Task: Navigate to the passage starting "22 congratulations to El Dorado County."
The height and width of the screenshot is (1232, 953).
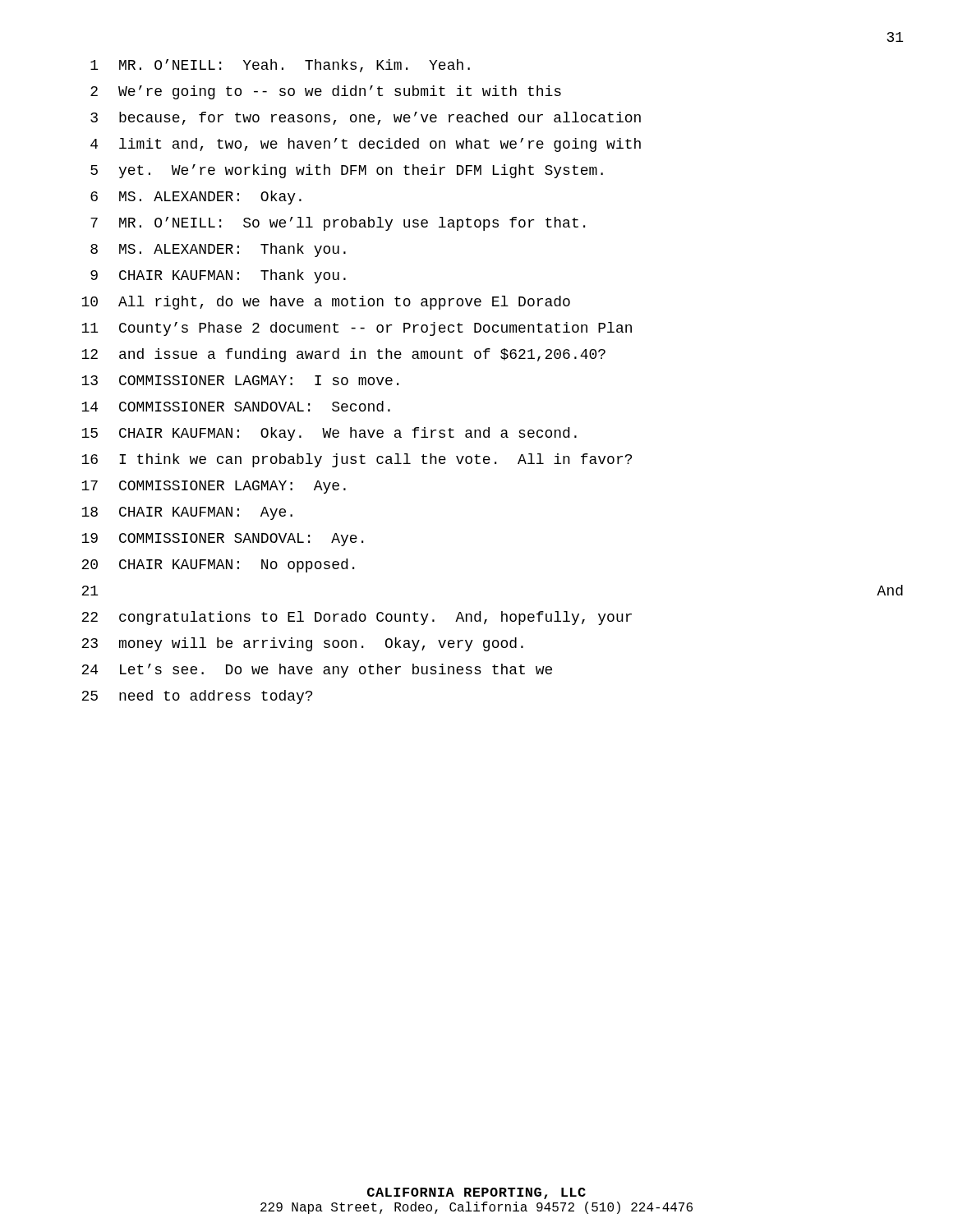Action: click(x=476, y=618)
